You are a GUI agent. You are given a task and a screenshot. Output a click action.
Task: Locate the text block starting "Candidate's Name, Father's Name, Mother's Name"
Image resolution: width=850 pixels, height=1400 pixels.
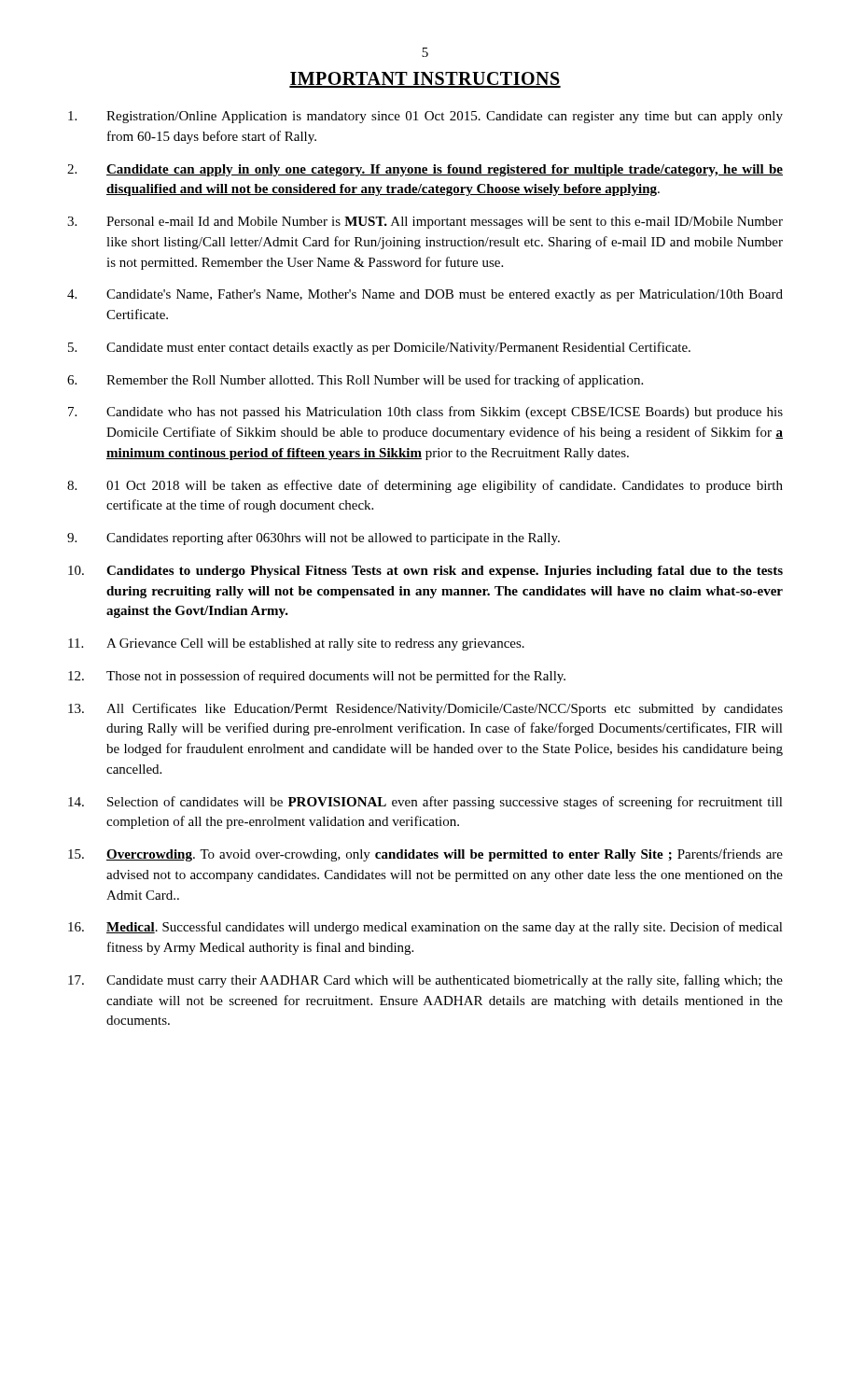[x=425, y=305]
